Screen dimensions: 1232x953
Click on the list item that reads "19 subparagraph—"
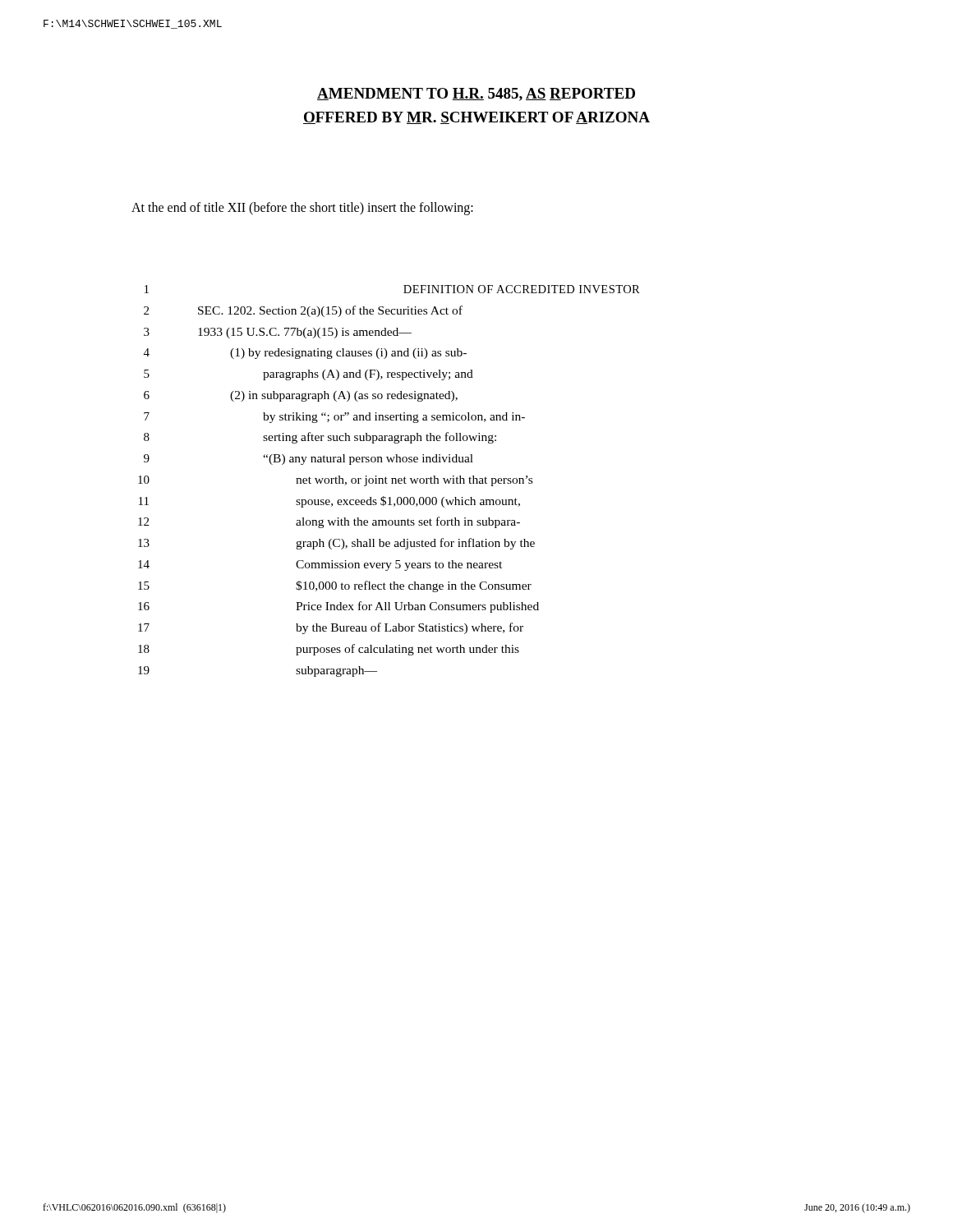coord(147,671)
